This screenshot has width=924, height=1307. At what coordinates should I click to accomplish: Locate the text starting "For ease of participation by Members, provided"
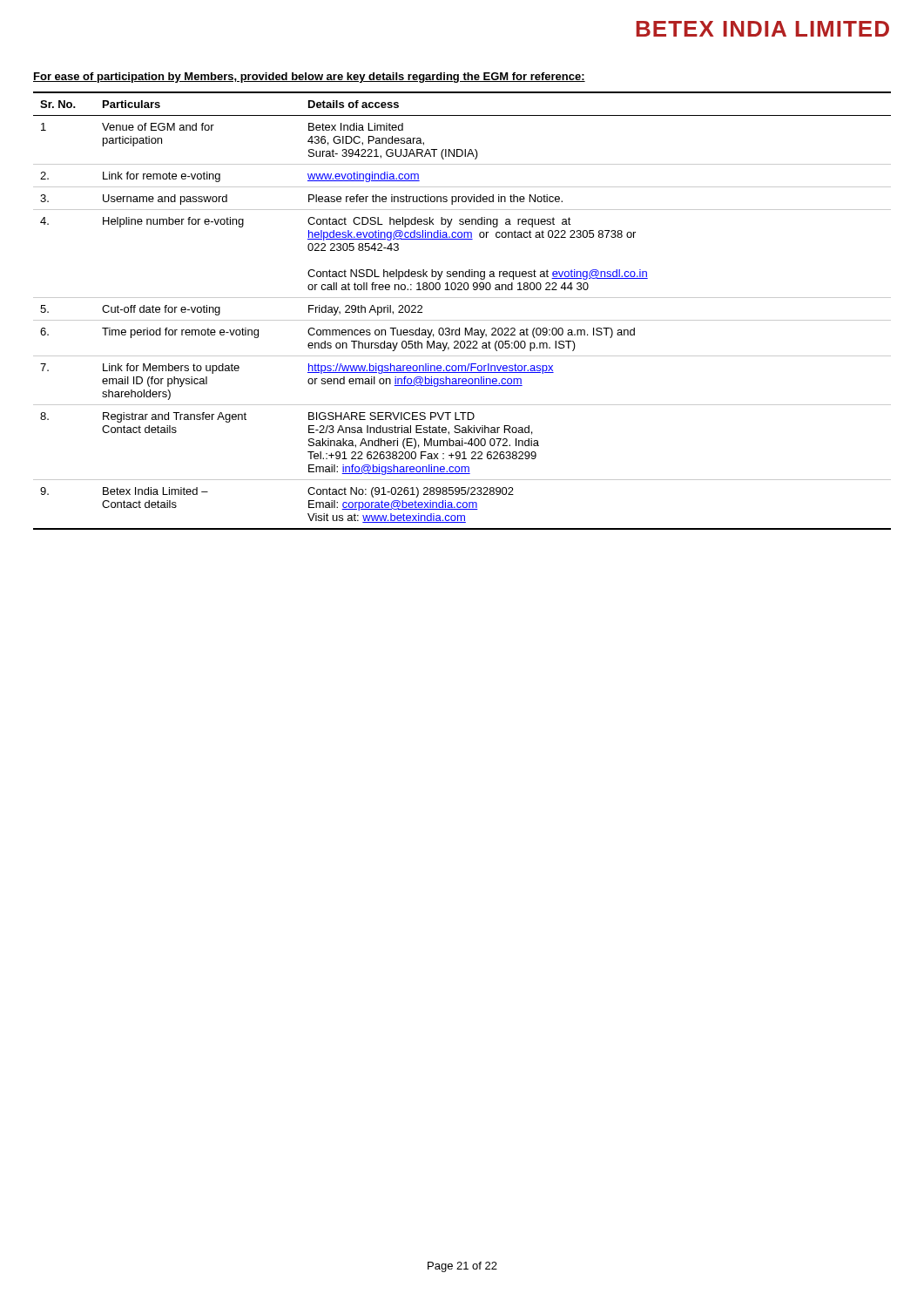pyautogui.click(x=309, y=76)
